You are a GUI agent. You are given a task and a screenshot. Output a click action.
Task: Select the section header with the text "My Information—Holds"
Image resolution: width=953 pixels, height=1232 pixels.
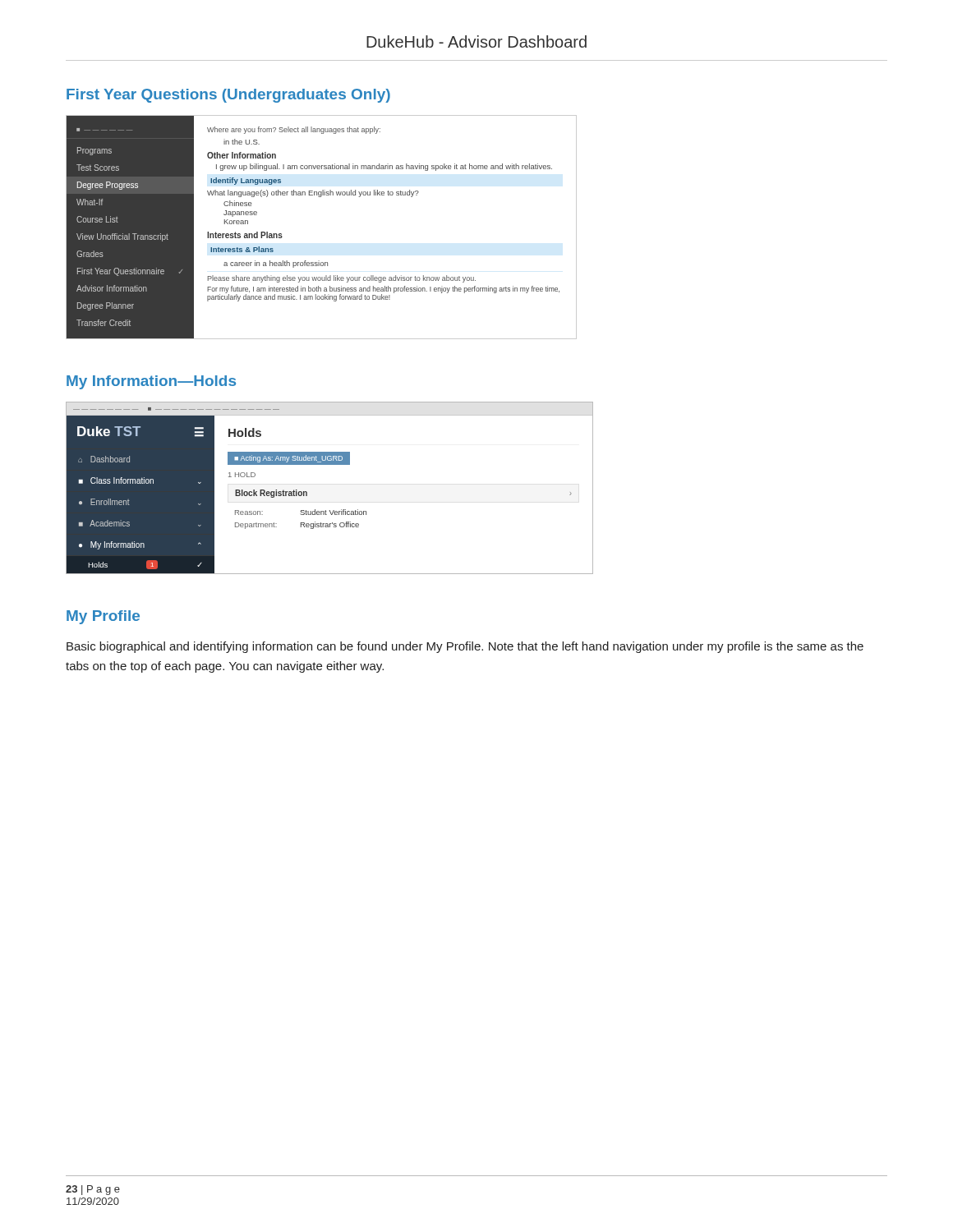point(151,381)
